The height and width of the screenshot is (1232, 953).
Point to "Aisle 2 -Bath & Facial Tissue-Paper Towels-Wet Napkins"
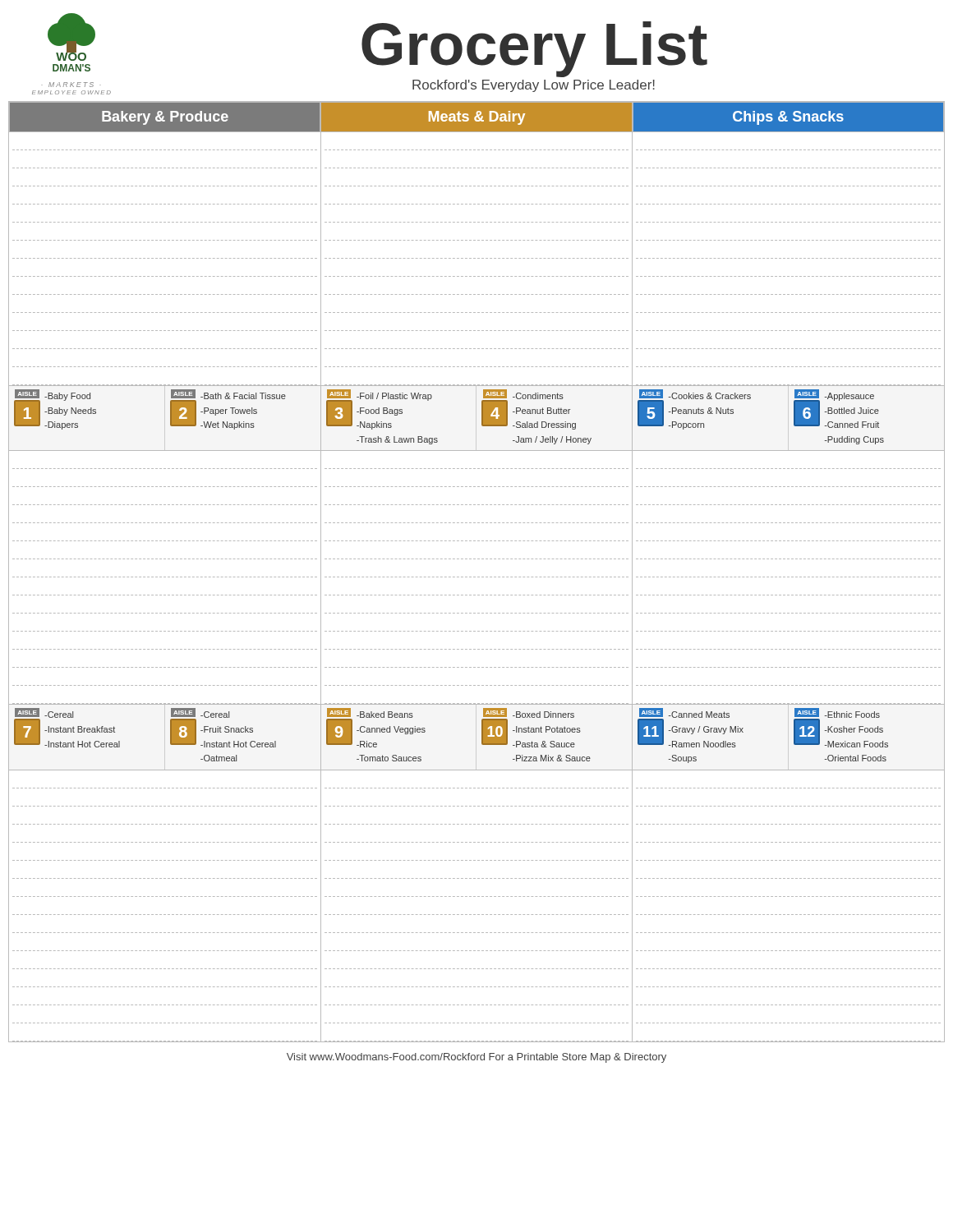coord(228,411)
